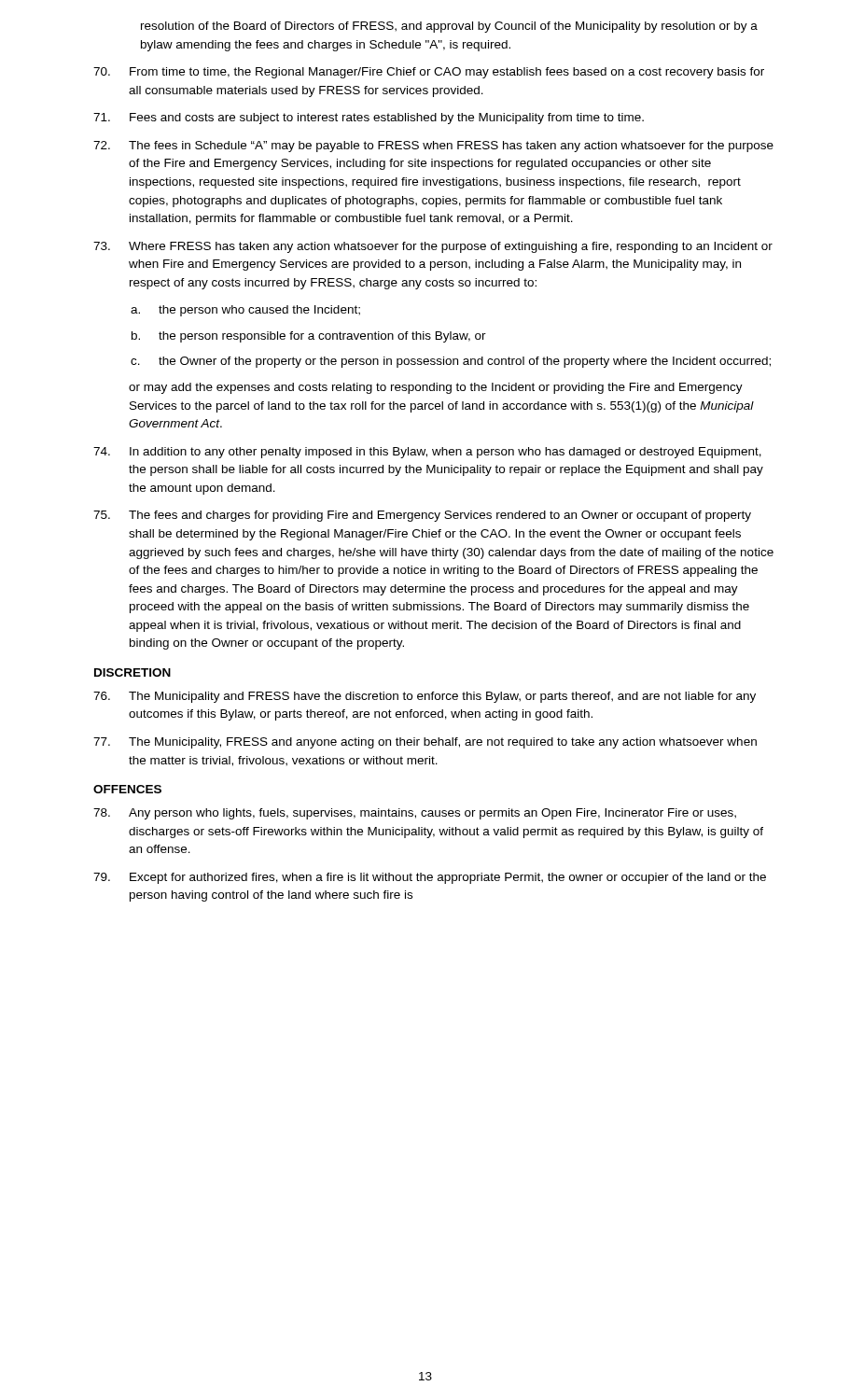Image resolution: width=850 pixels, height=1400 pixels.
Task: Select the element starting "a. the person who caused the"
Action: coord(245,311)
